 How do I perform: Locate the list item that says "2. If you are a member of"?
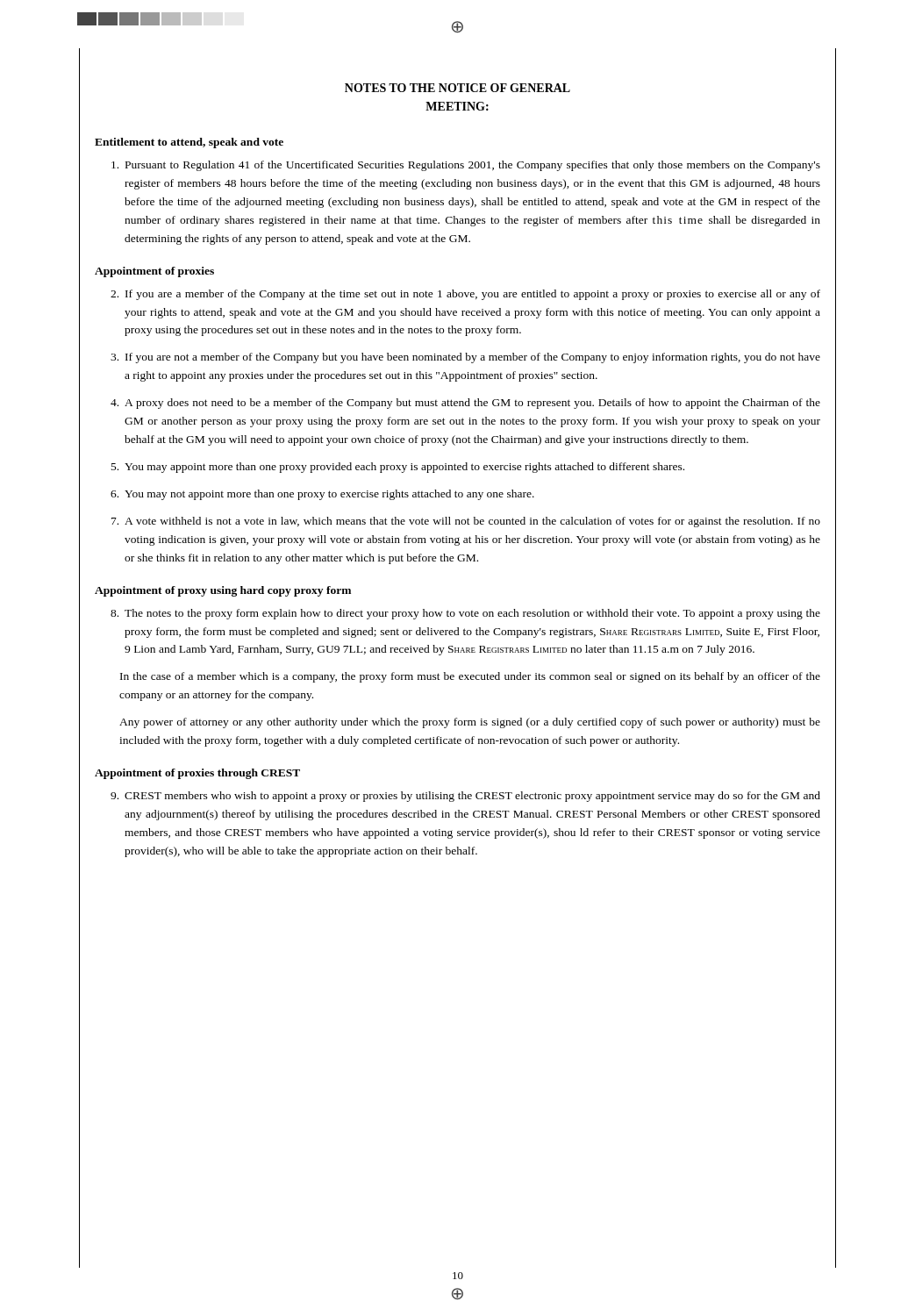458,312
